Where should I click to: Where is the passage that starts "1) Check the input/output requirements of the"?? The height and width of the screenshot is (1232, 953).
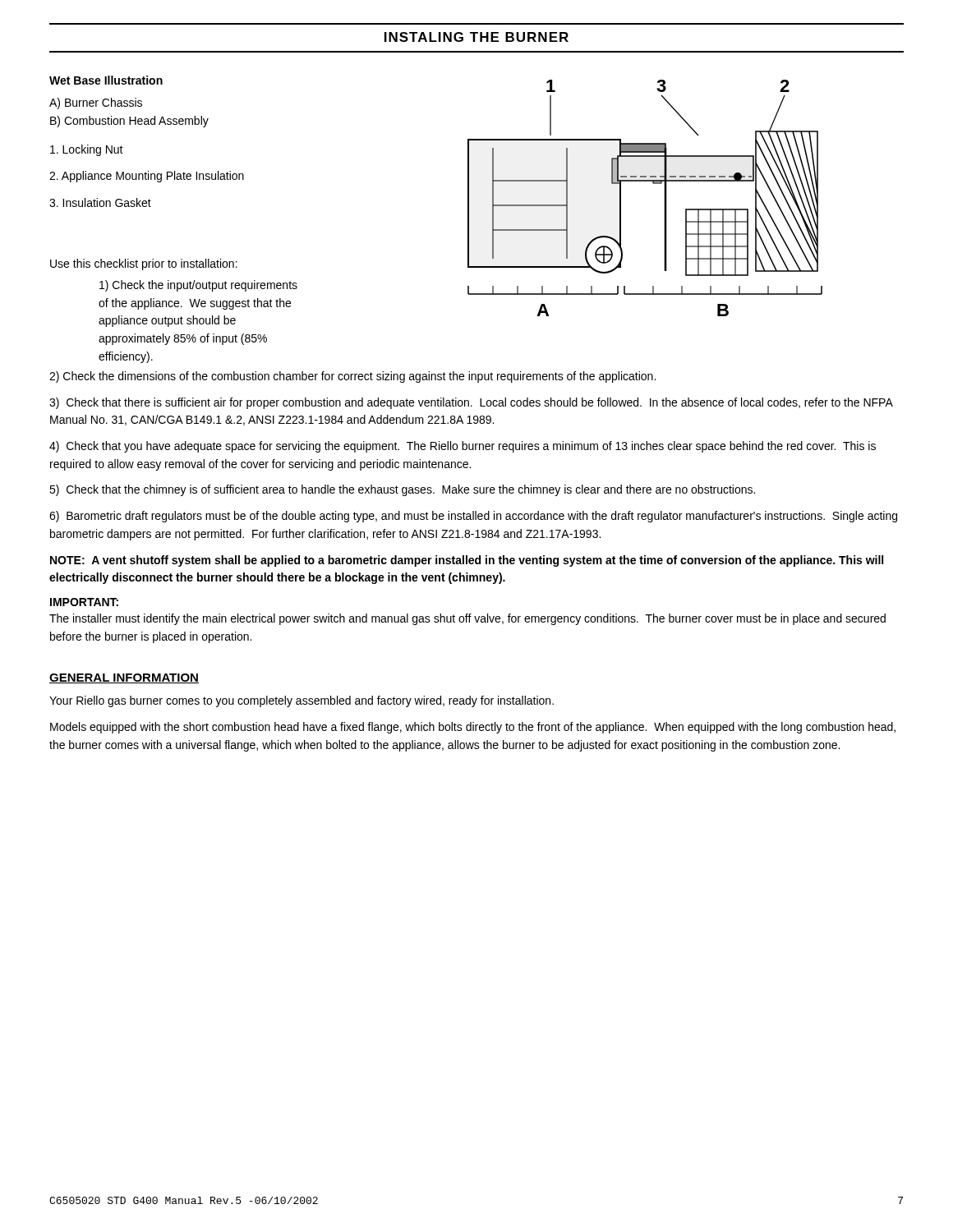coord(198,321)
